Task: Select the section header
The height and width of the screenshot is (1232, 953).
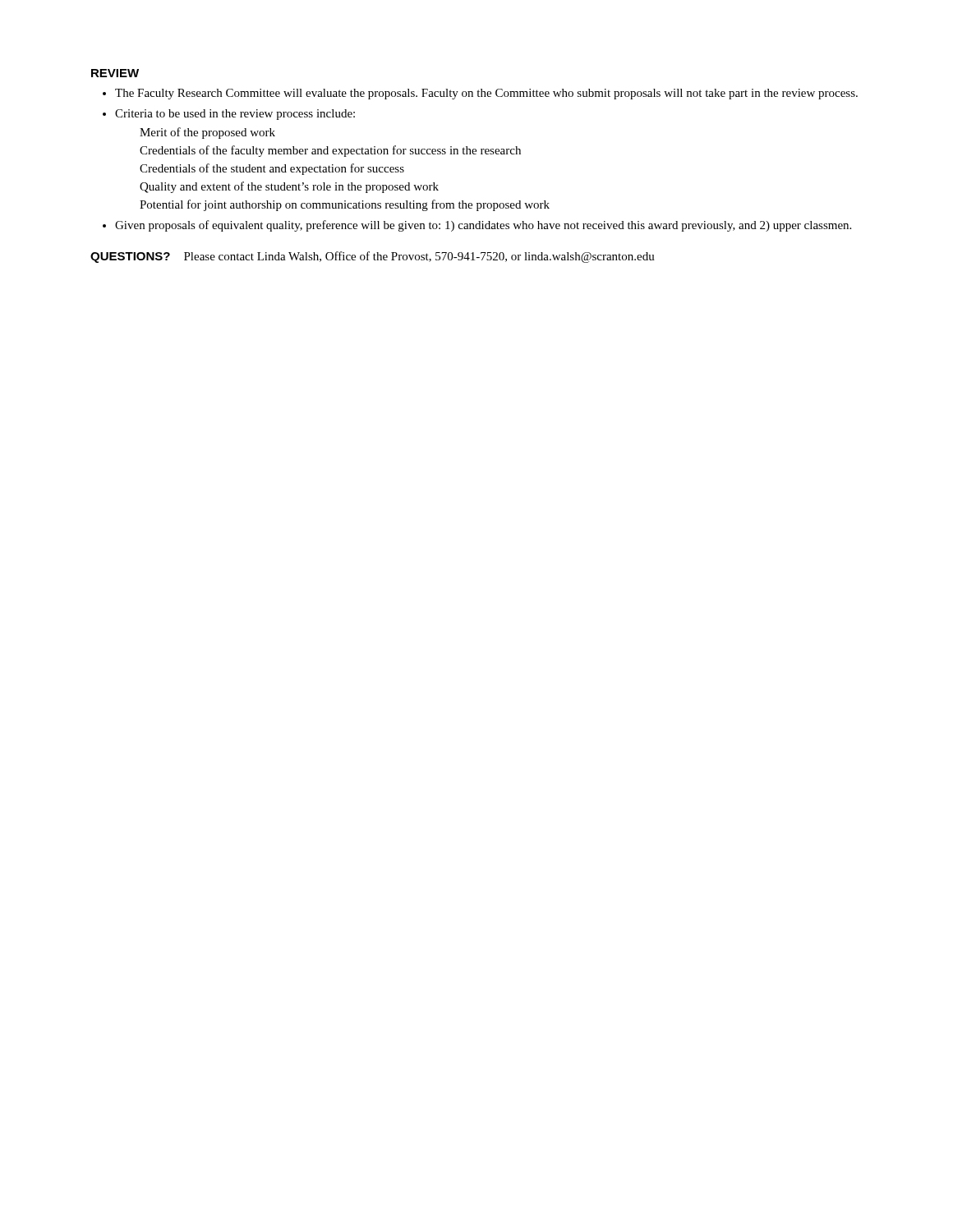Action: (x=115, y=73)
